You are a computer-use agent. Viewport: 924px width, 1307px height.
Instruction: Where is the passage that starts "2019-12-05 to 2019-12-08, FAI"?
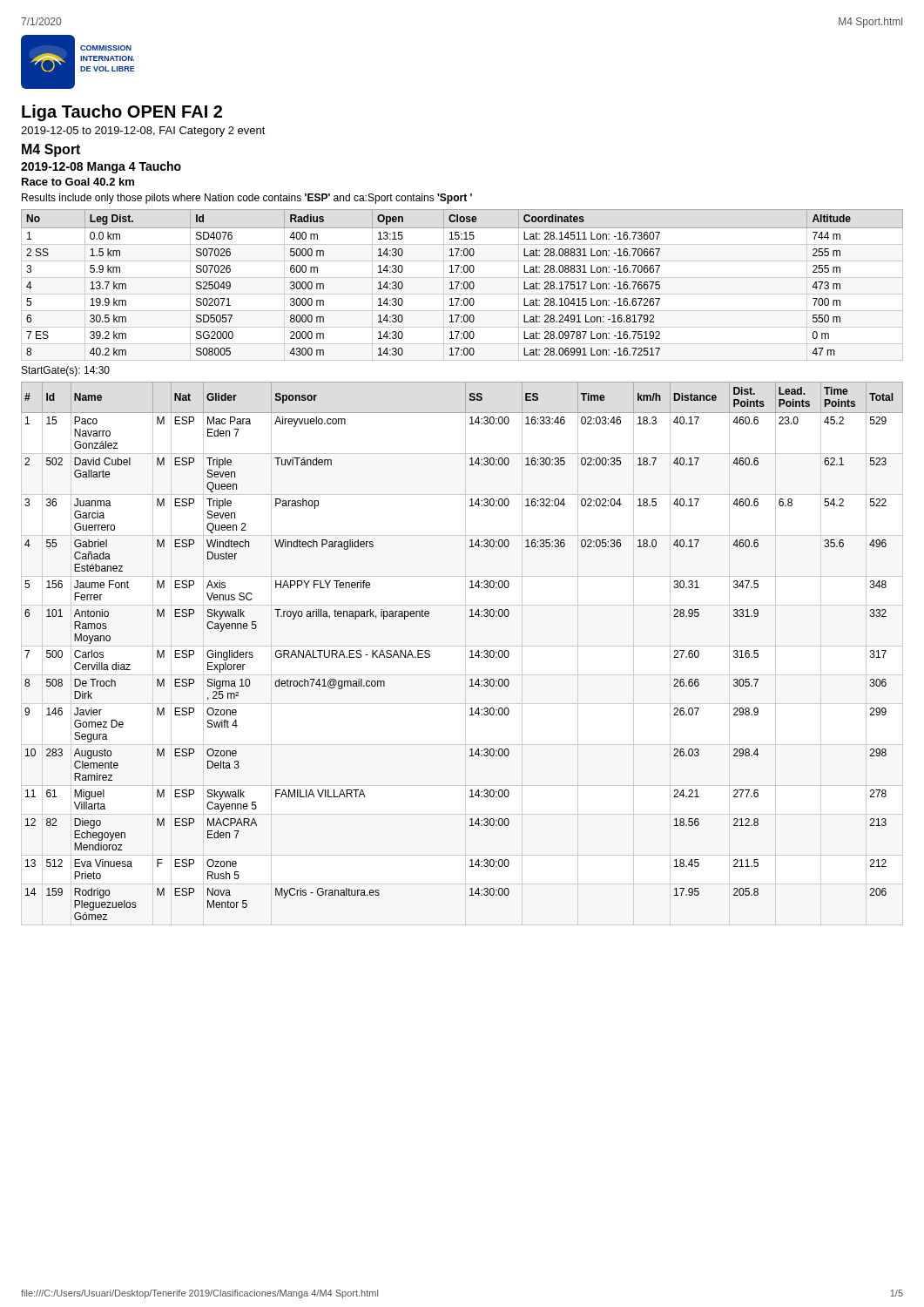[143, 130]
